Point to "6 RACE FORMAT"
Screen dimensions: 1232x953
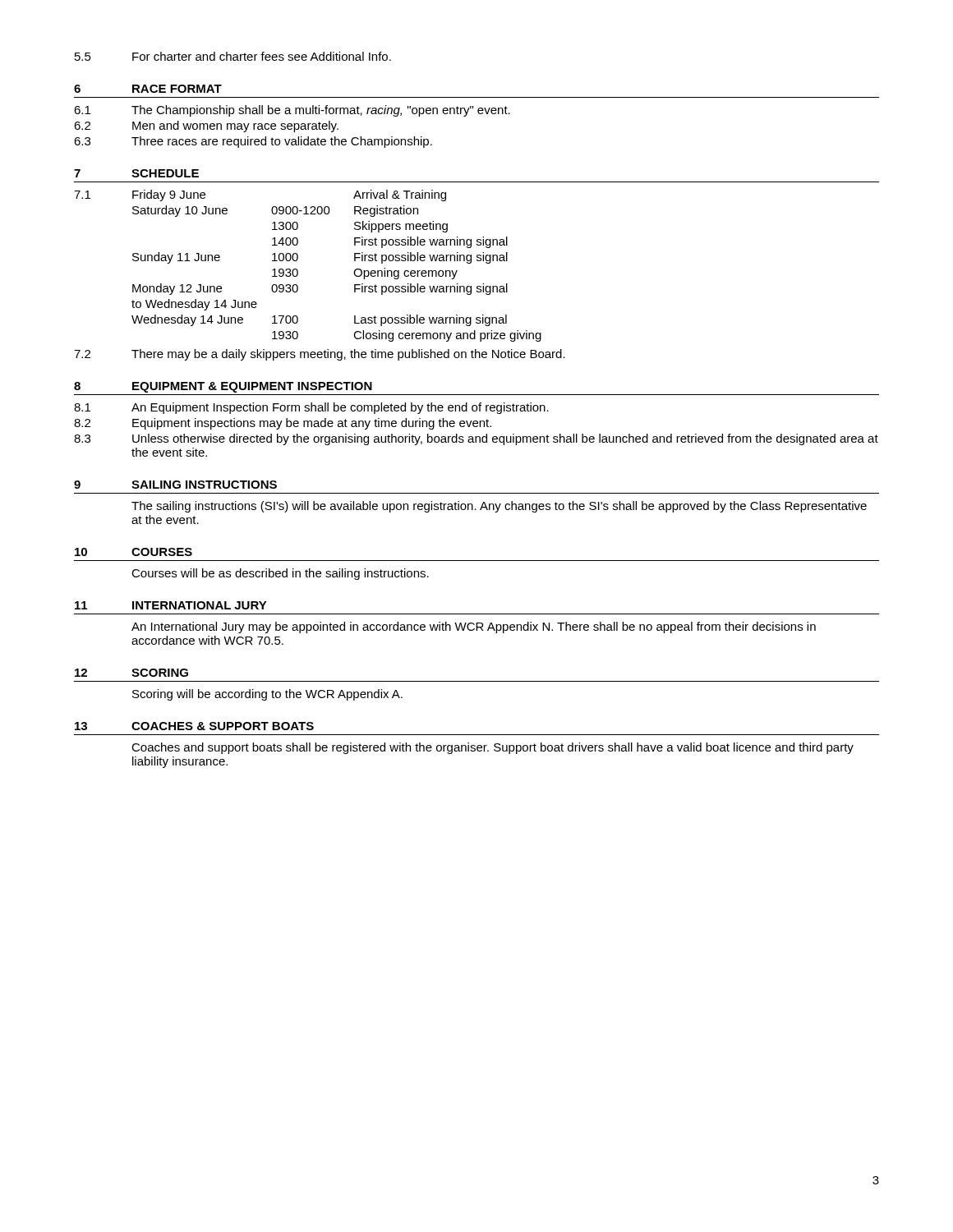[148, 88]
